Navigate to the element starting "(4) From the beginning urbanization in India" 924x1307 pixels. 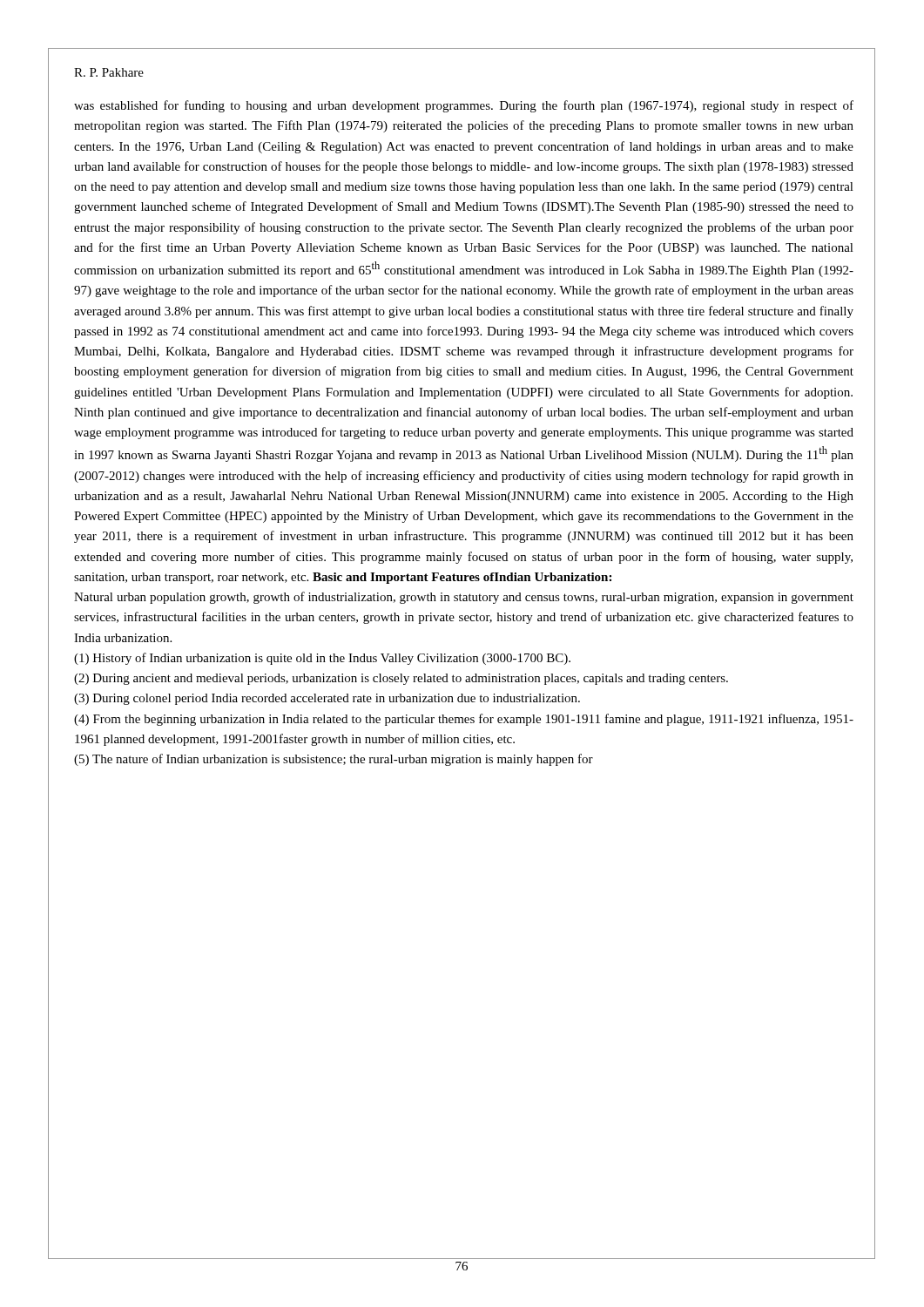[x=464, y=729]
